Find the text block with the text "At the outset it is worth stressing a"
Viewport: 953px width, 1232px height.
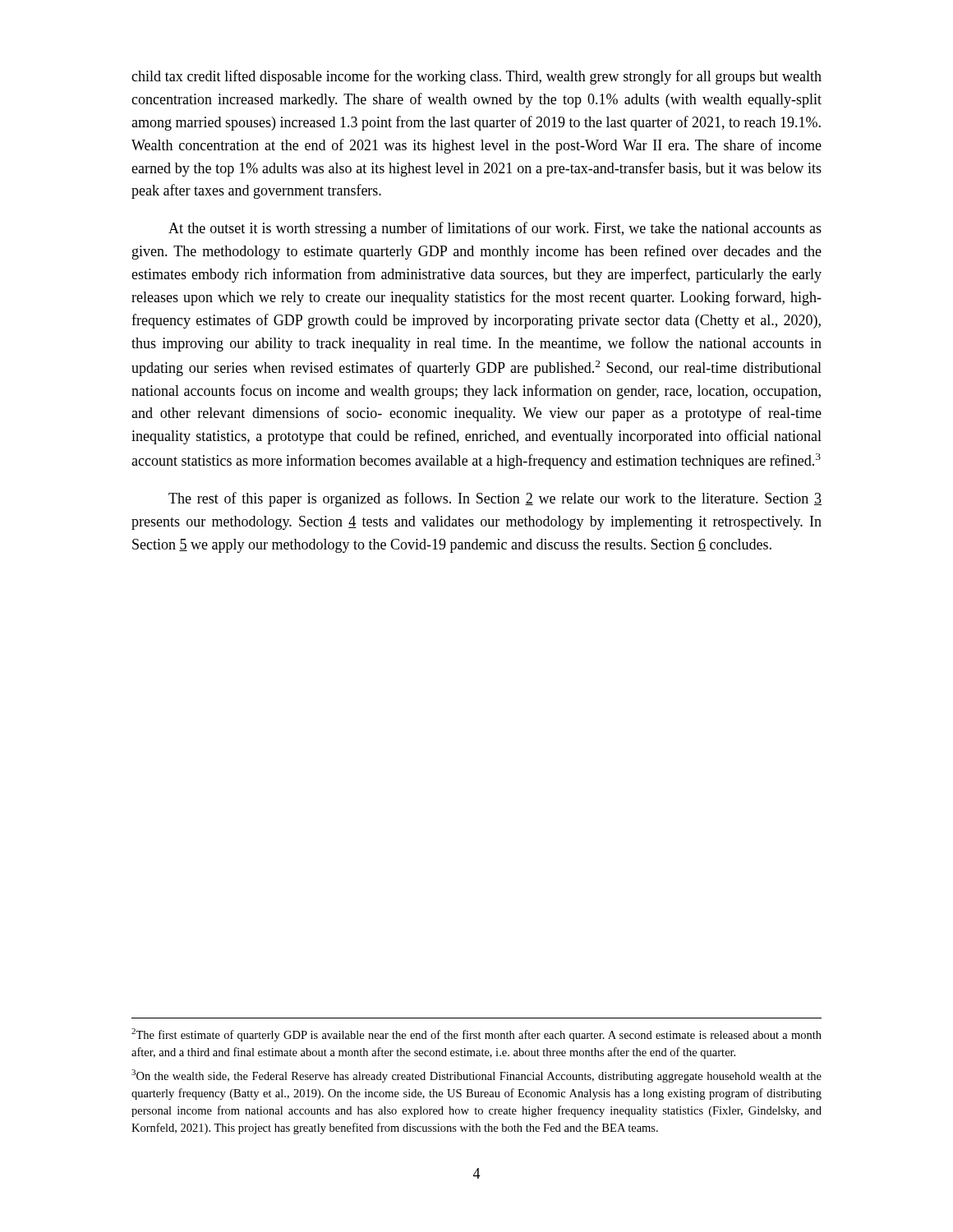coord(476,346)
